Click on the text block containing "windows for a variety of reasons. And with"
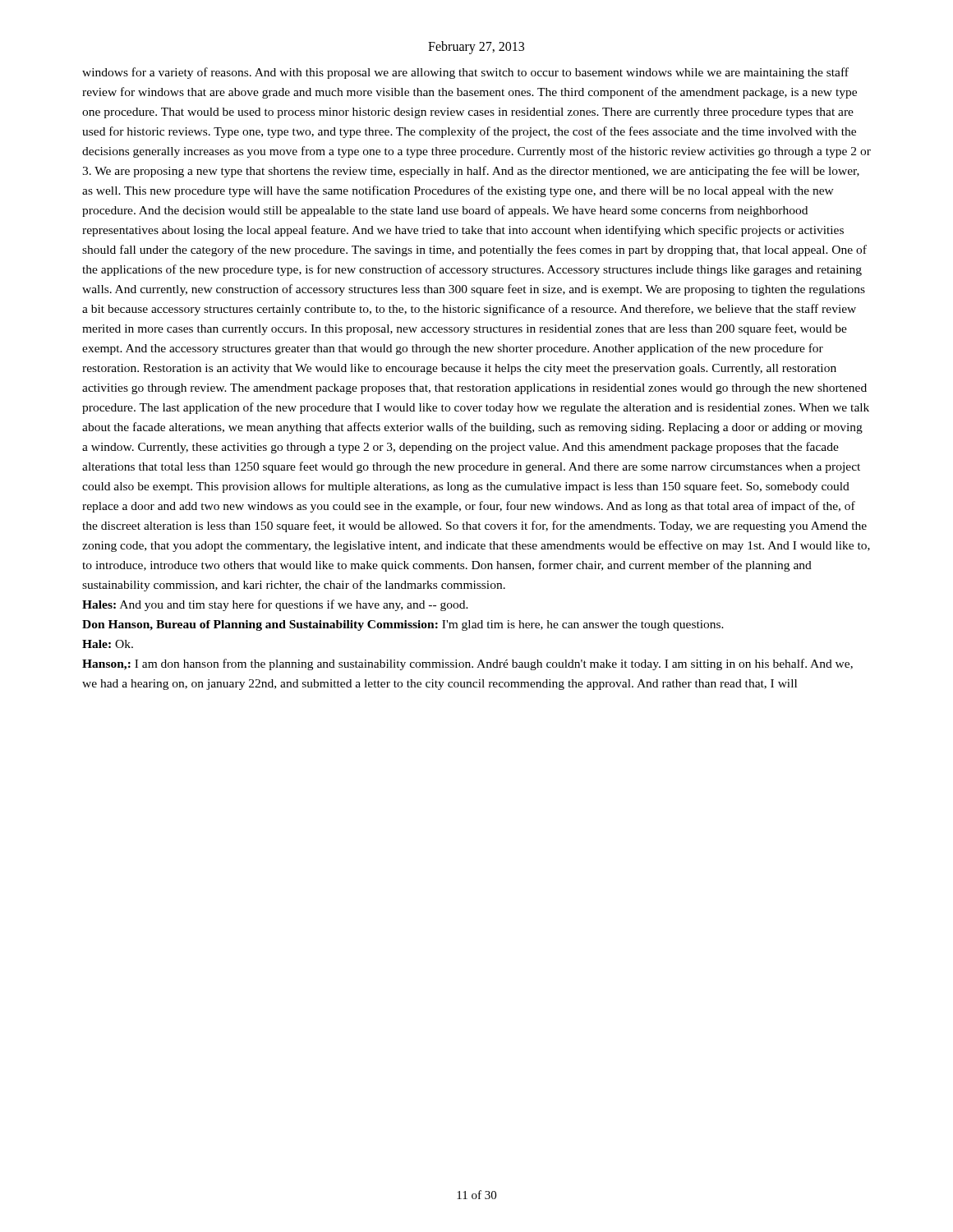Viewport: 953px width, 1232px height. click(x=476, y=378)
